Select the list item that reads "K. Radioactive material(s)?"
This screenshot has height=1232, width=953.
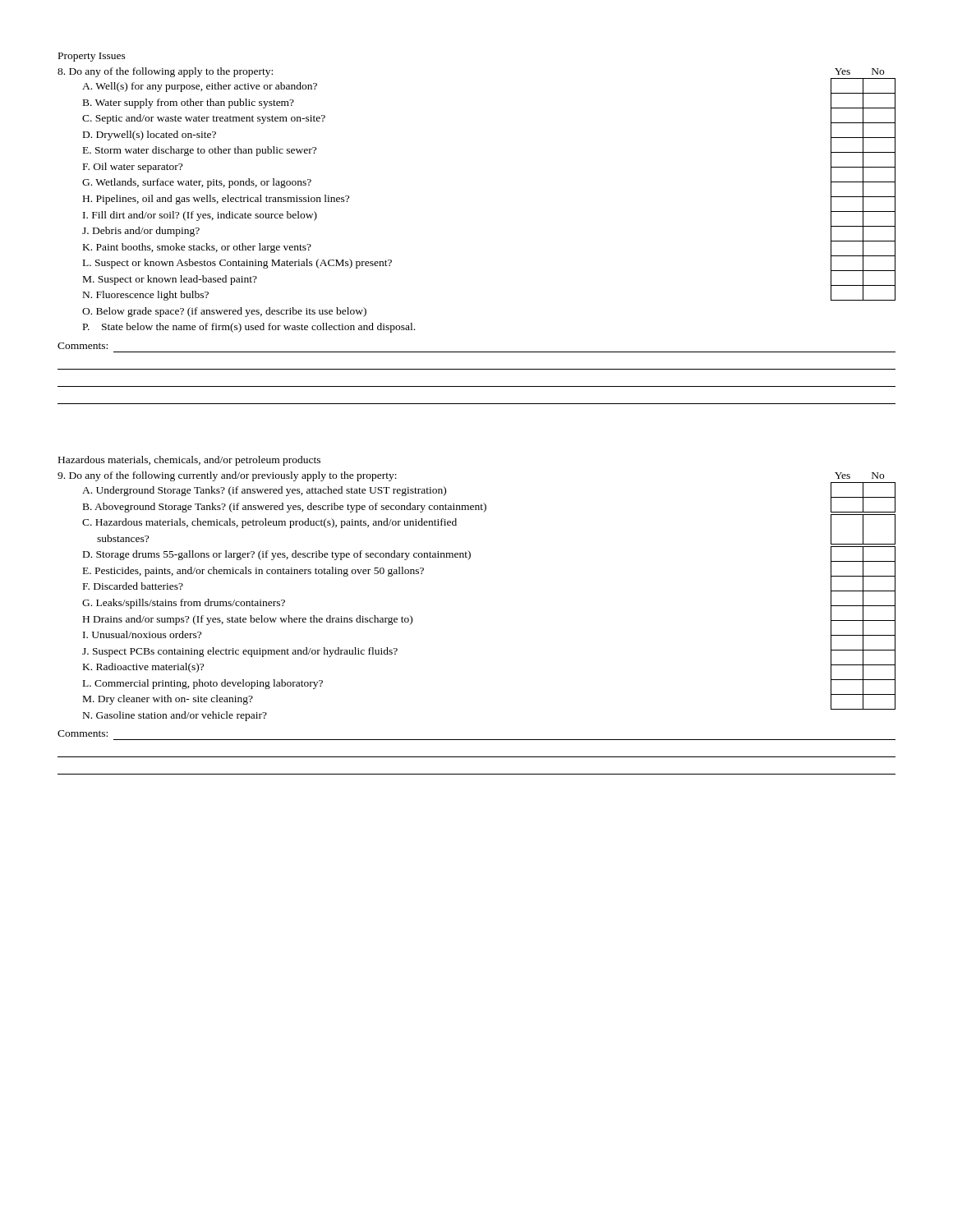(143, 667)
